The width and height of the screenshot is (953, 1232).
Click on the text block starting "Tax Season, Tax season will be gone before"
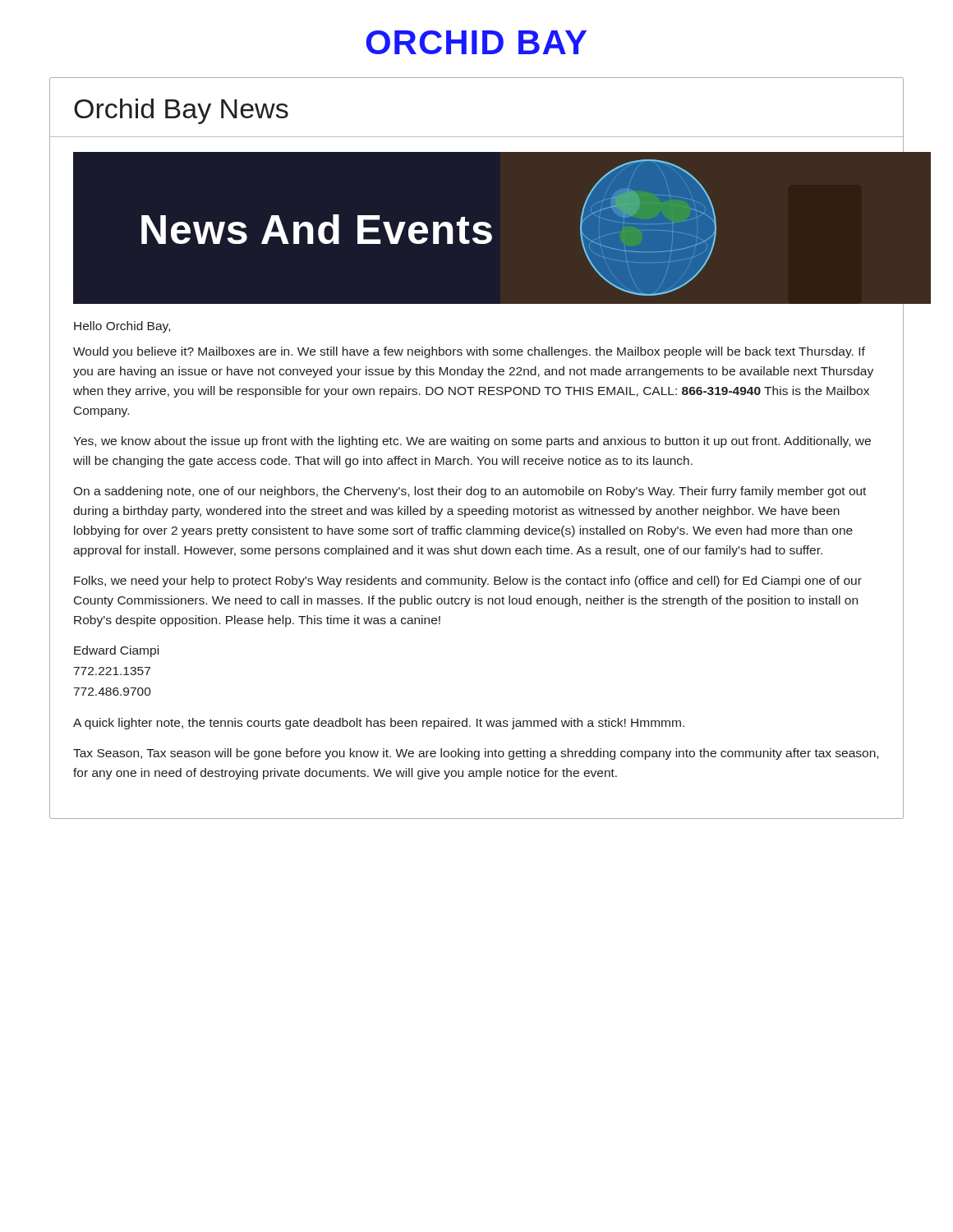[x=476, y=763]
